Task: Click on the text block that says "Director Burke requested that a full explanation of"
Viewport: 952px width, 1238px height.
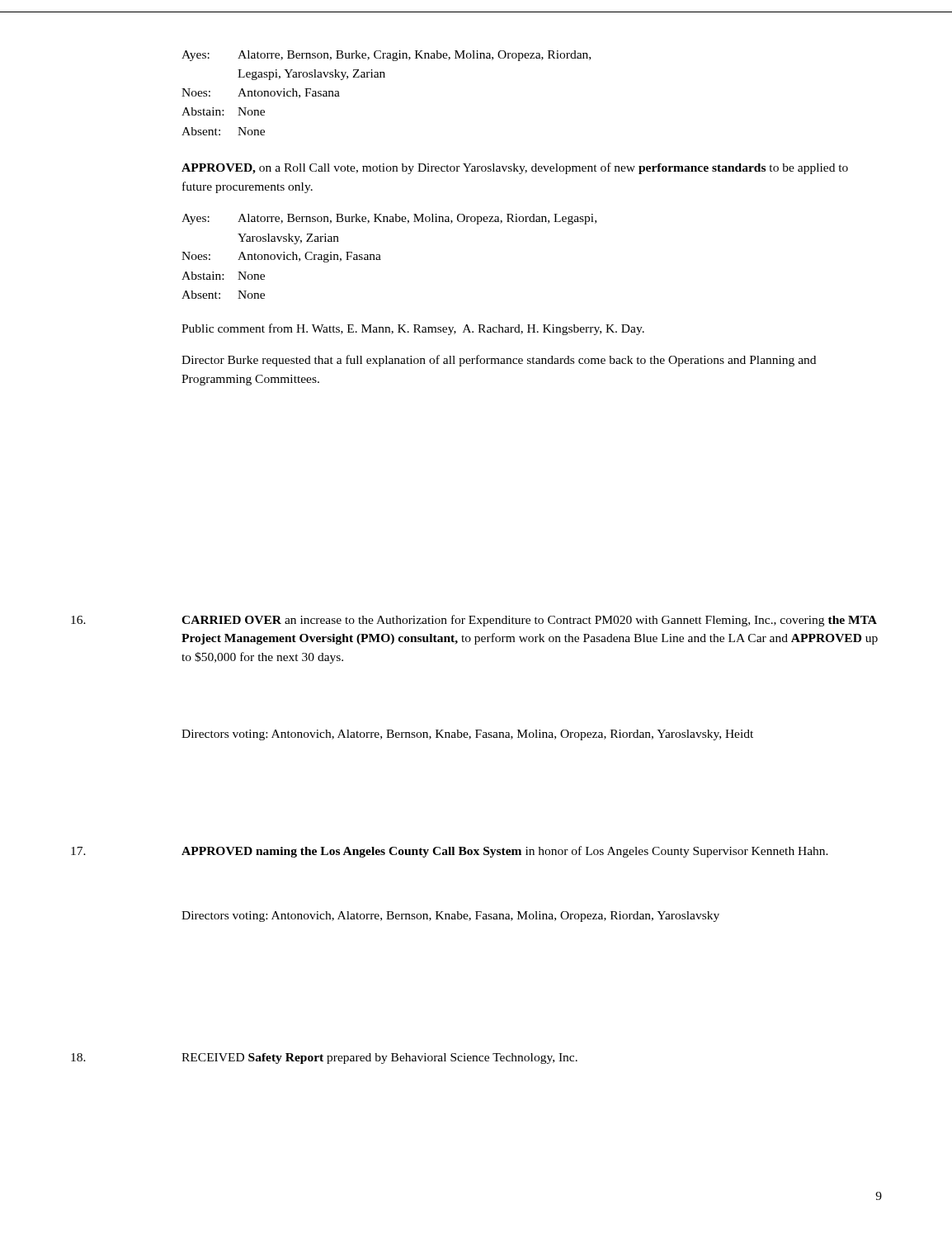Action: point(499,369)
